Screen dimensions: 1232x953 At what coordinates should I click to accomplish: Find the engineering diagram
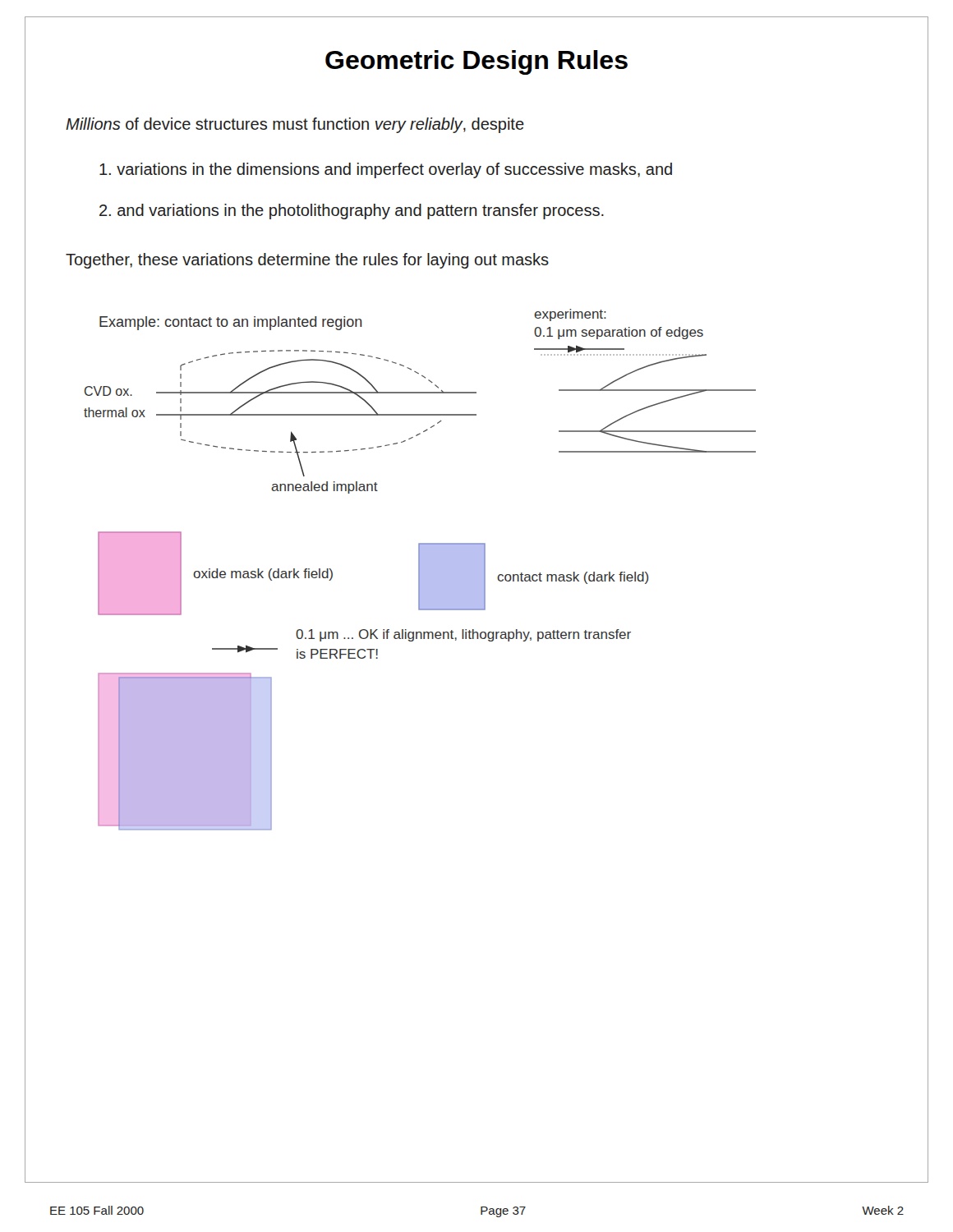[476, 571]
